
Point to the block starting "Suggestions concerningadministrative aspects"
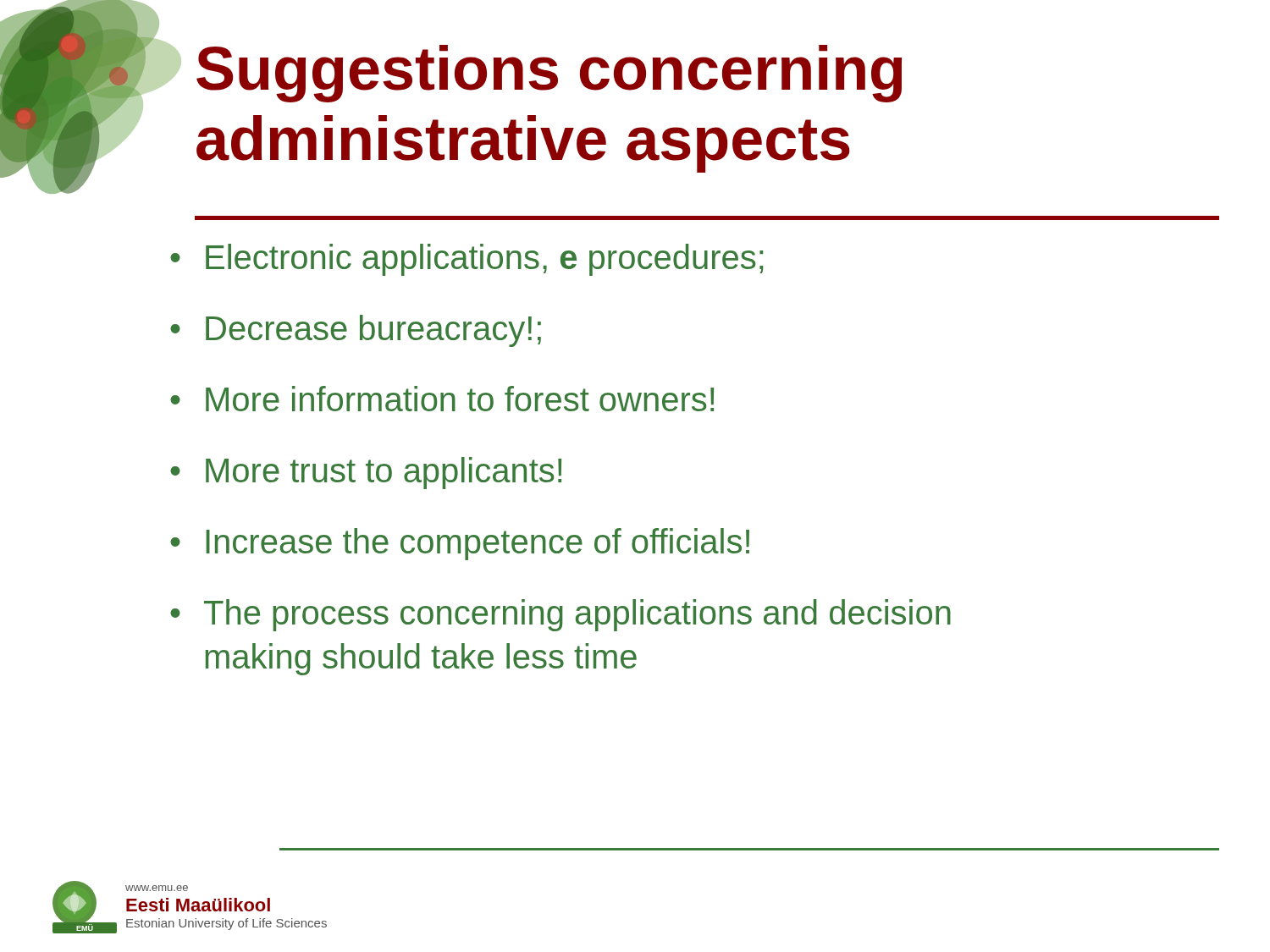pyautogui.click(x=707, y=104)
